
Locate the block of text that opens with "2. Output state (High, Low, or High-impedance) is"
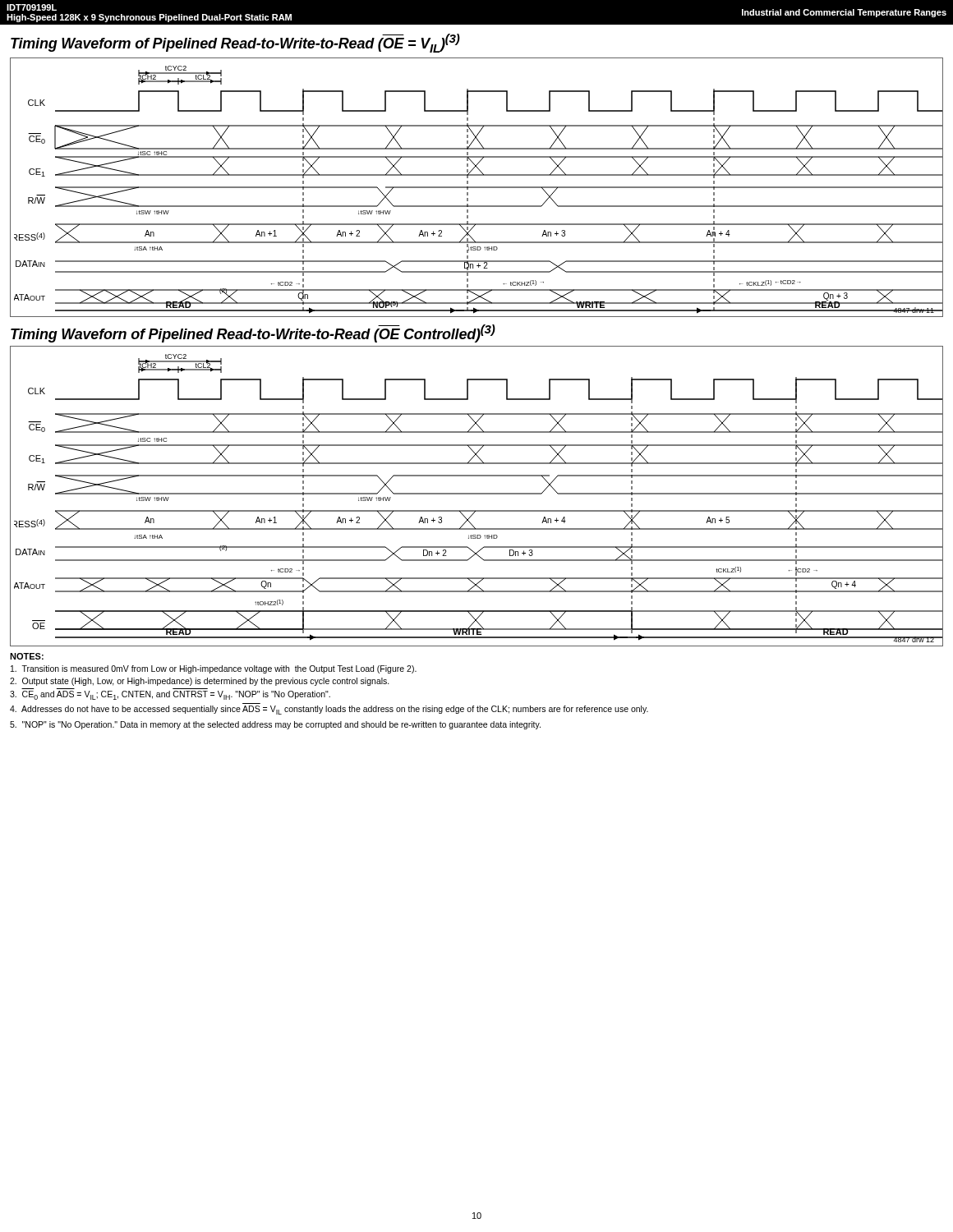[x=204, y=681]
